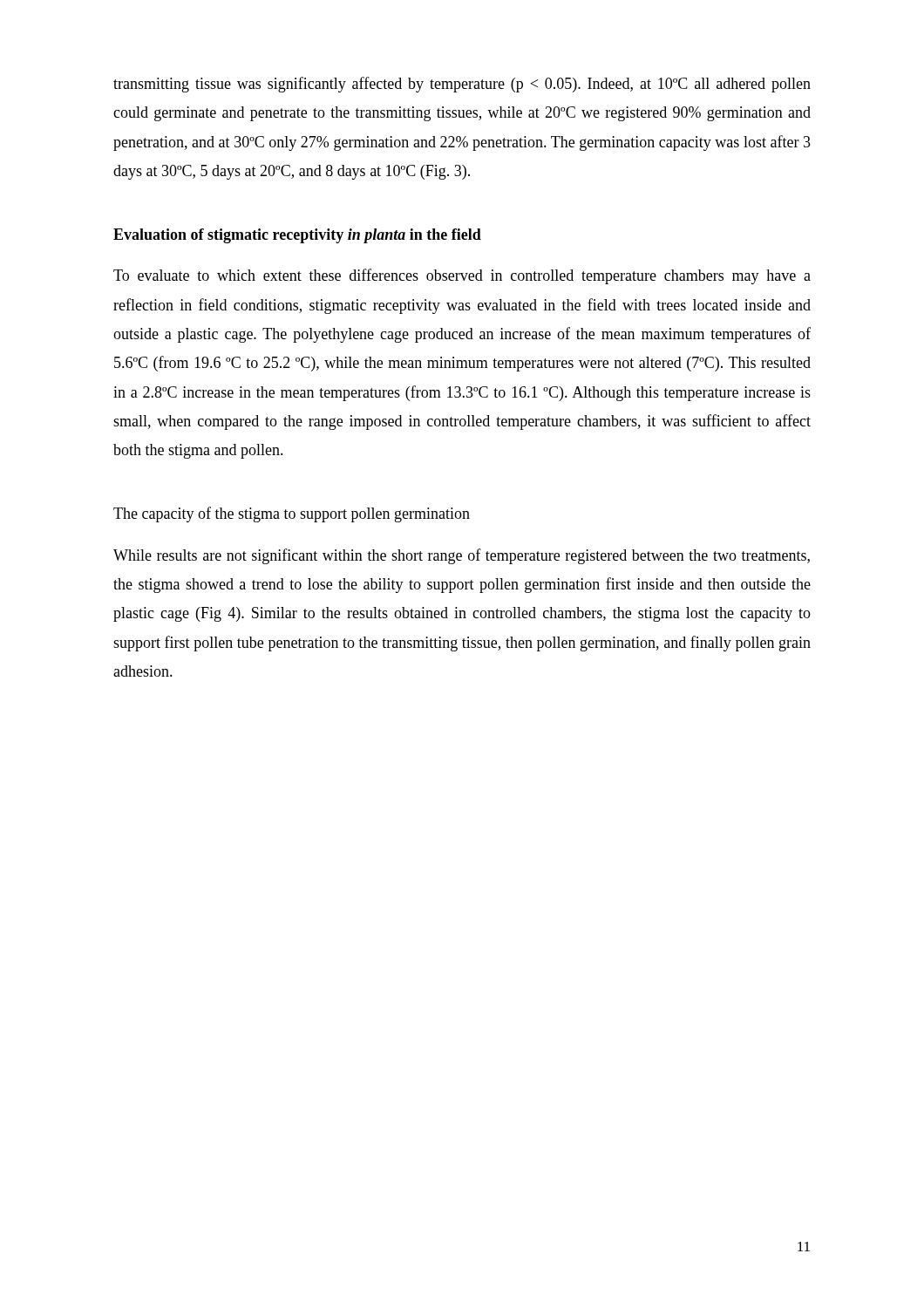Navigate to the block starting "Evaluation of stigmatic receptivity in planta"
This screenshot has width=924, height=1308.
pos(297,235)
